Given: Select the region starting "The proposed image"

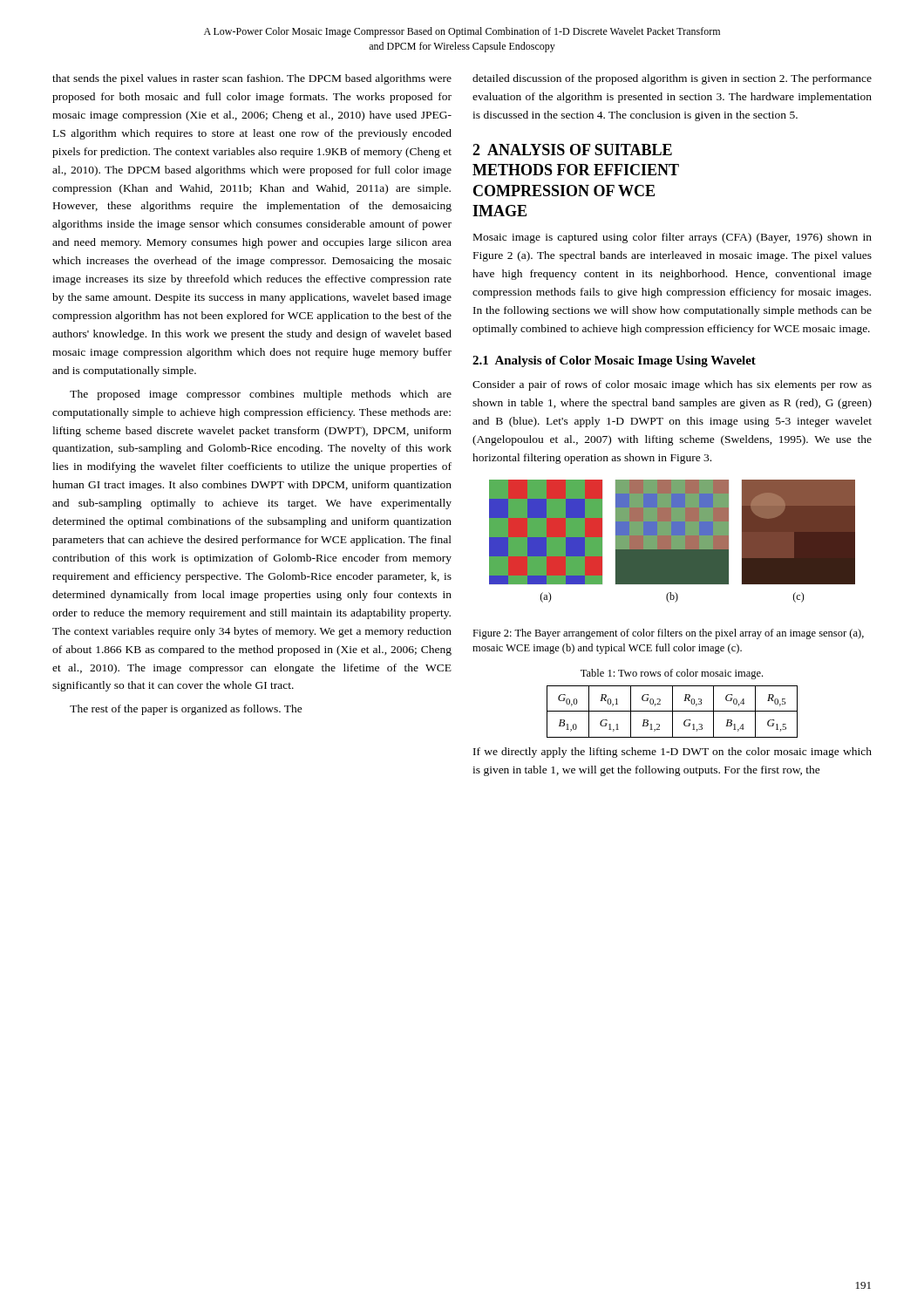Looking at the screenshot, I should 252,540.
